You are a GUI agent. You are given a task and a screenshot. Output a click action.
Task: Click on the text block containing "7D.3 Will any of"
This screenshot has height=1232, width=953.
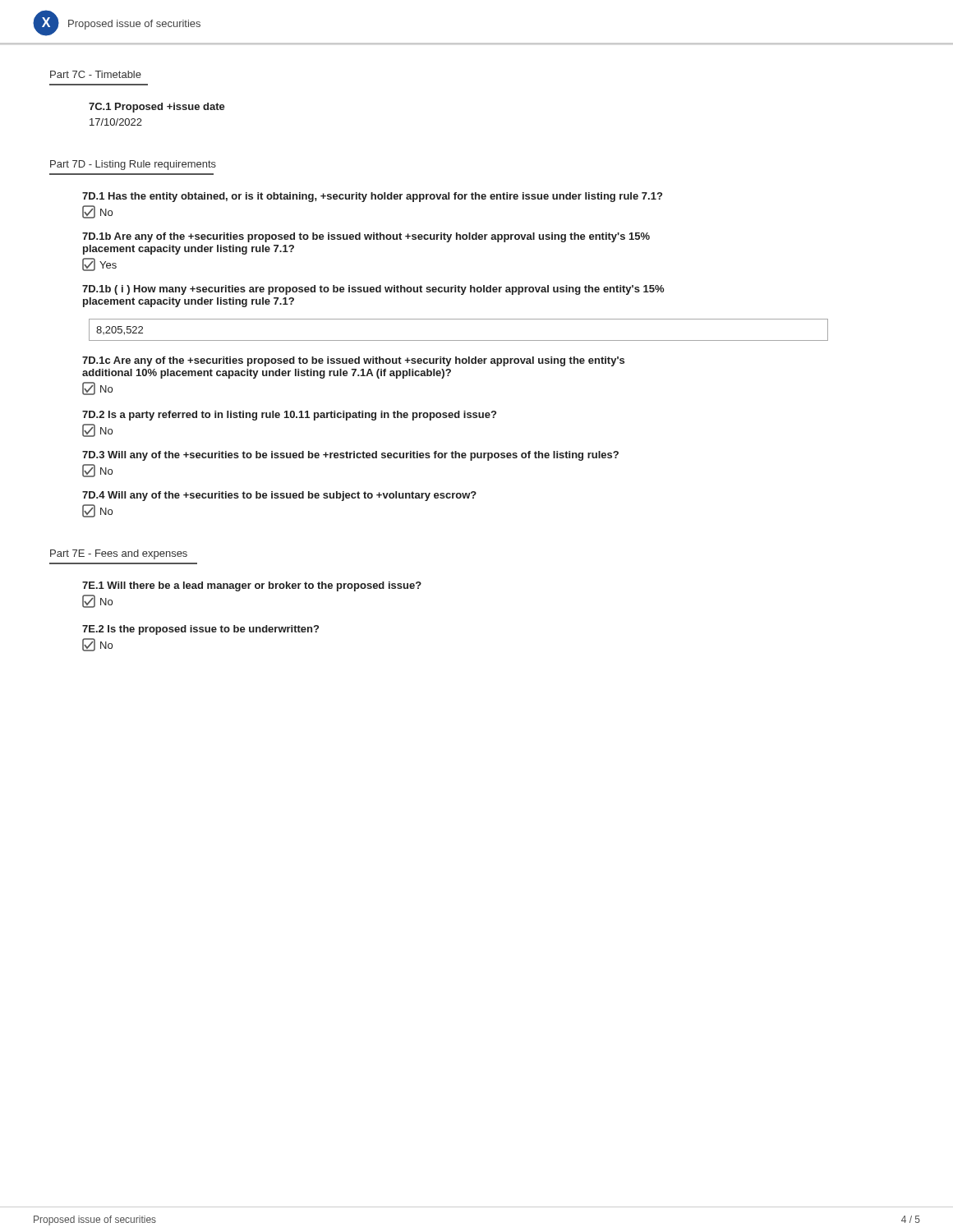[x=493, y=463]
